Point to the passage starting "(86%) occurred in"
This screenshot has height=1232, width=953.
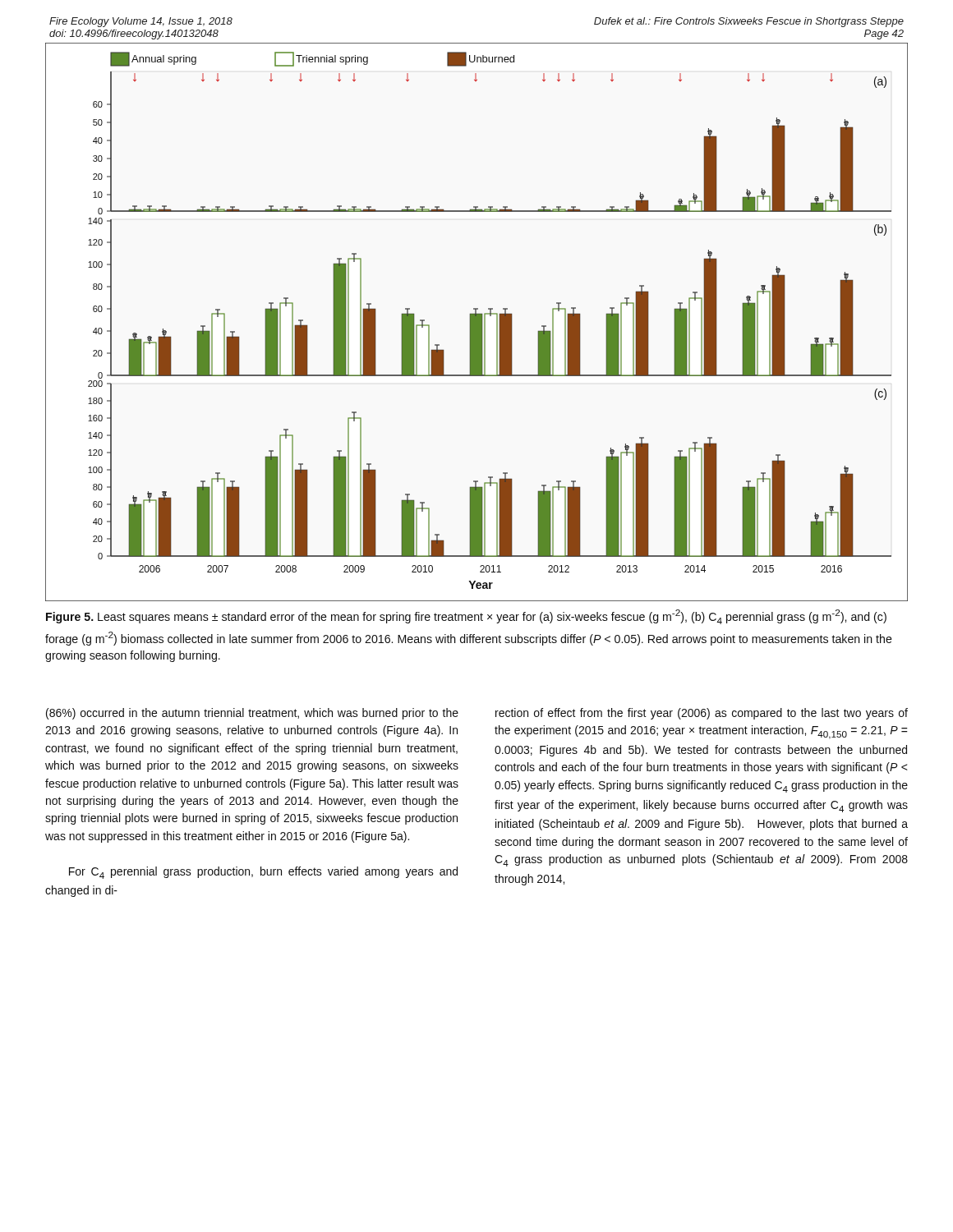click(252, 802)
